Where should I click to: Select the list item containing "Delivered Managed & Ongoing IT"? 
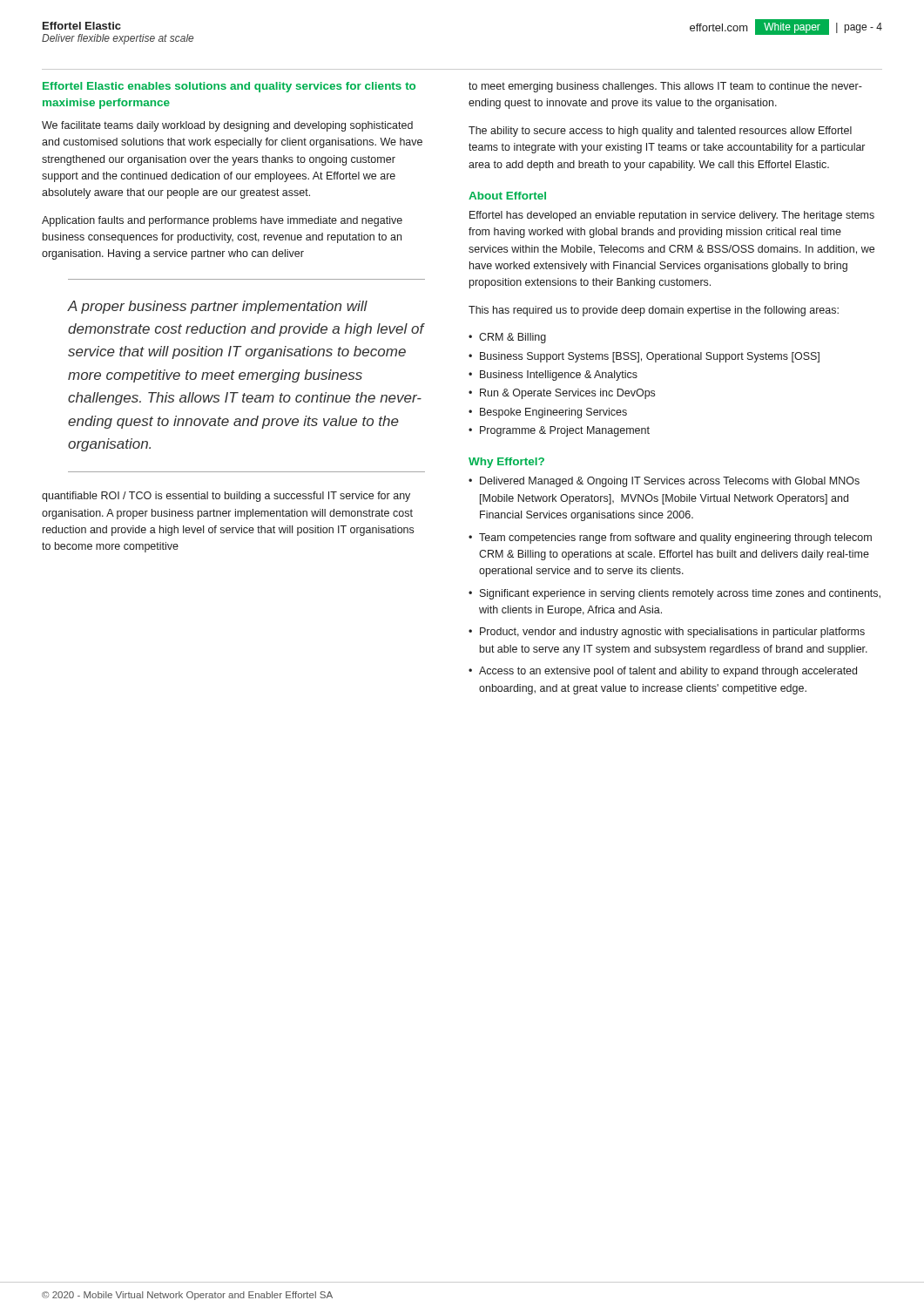(x=669, y=498)
